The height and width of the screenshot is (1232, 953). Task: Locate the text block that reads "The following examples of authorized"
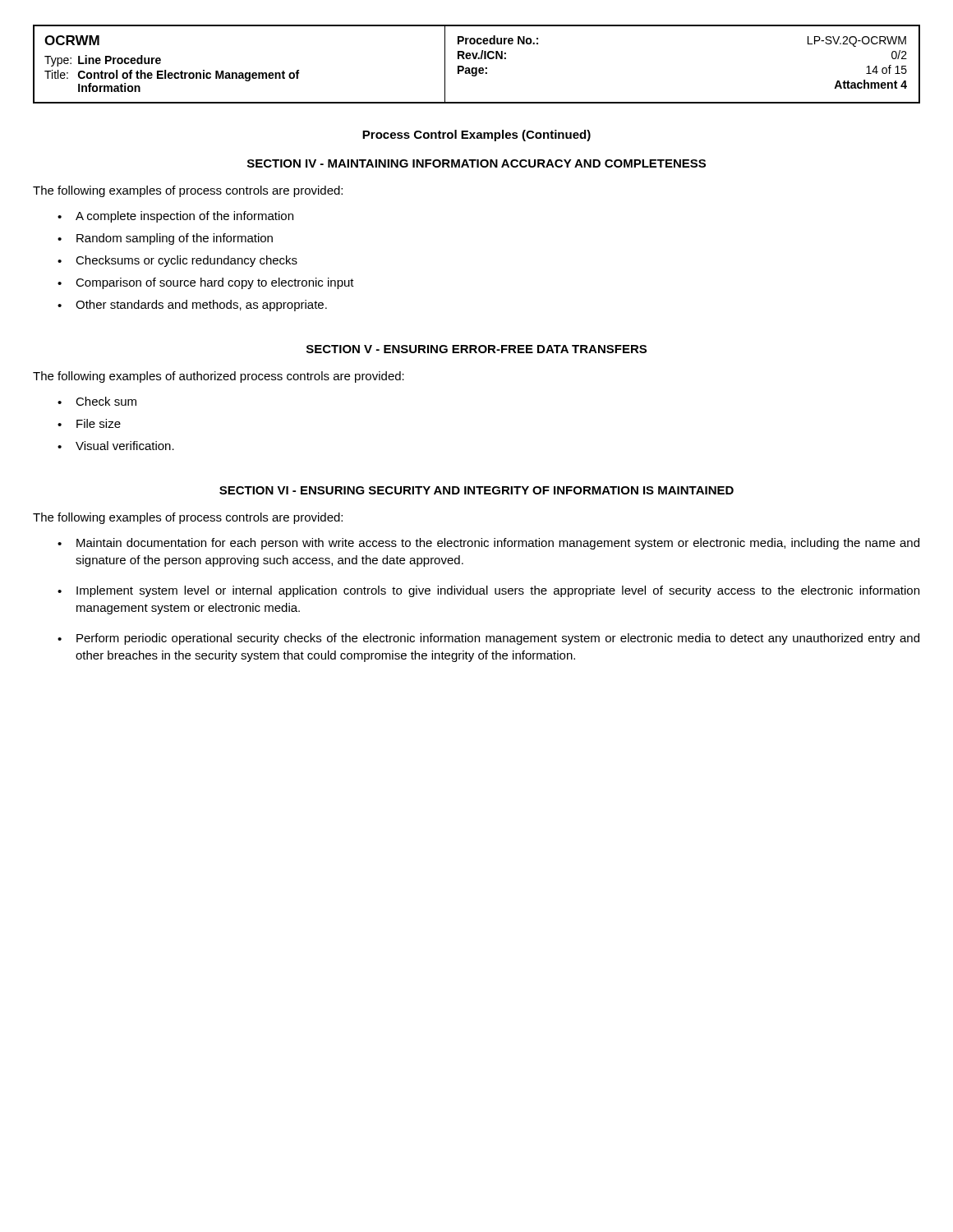219,376
